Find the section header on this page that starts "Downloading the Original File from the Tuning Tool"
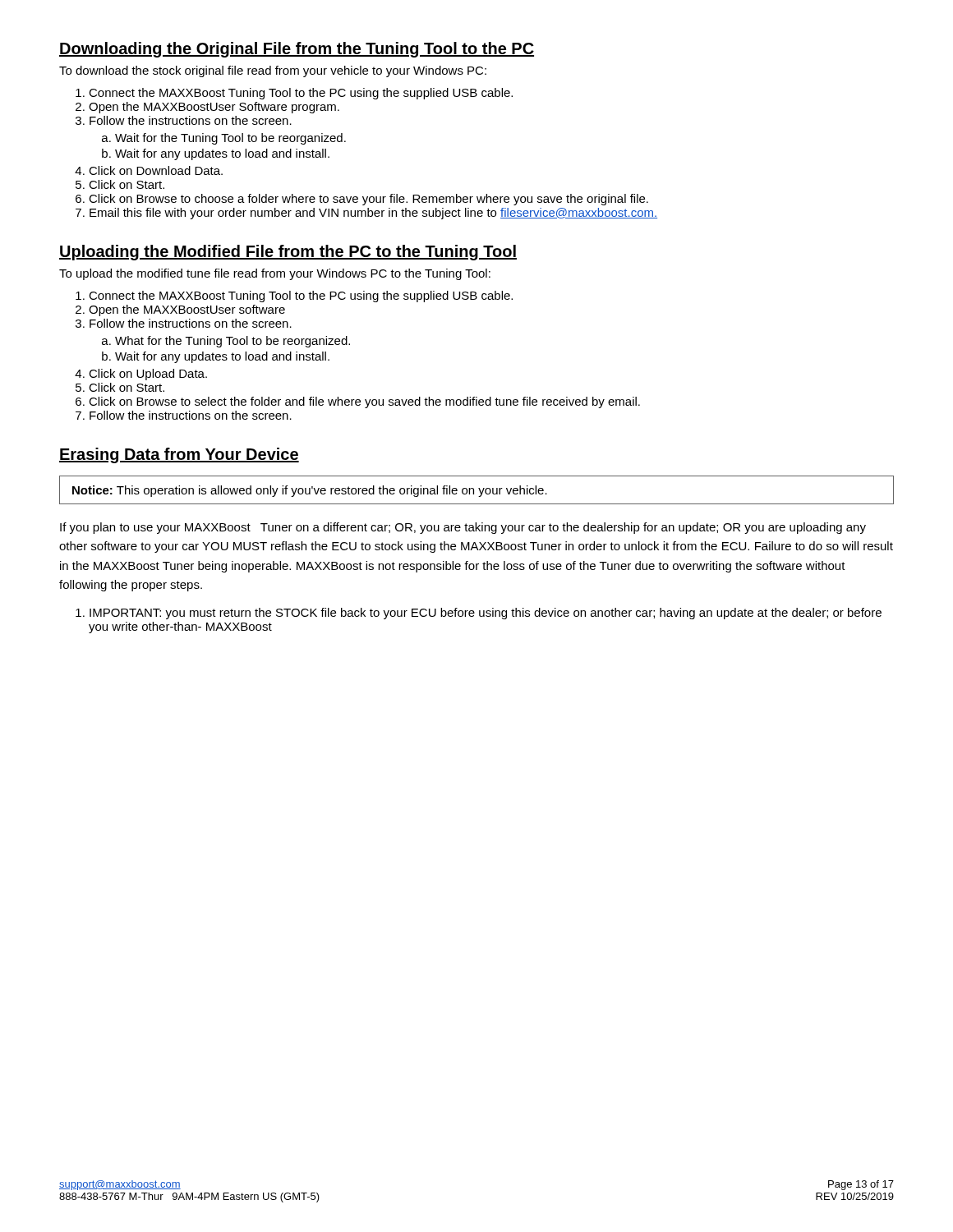Screen dimensions: 1232x953 pyautogui.click(x=297, y=48)
